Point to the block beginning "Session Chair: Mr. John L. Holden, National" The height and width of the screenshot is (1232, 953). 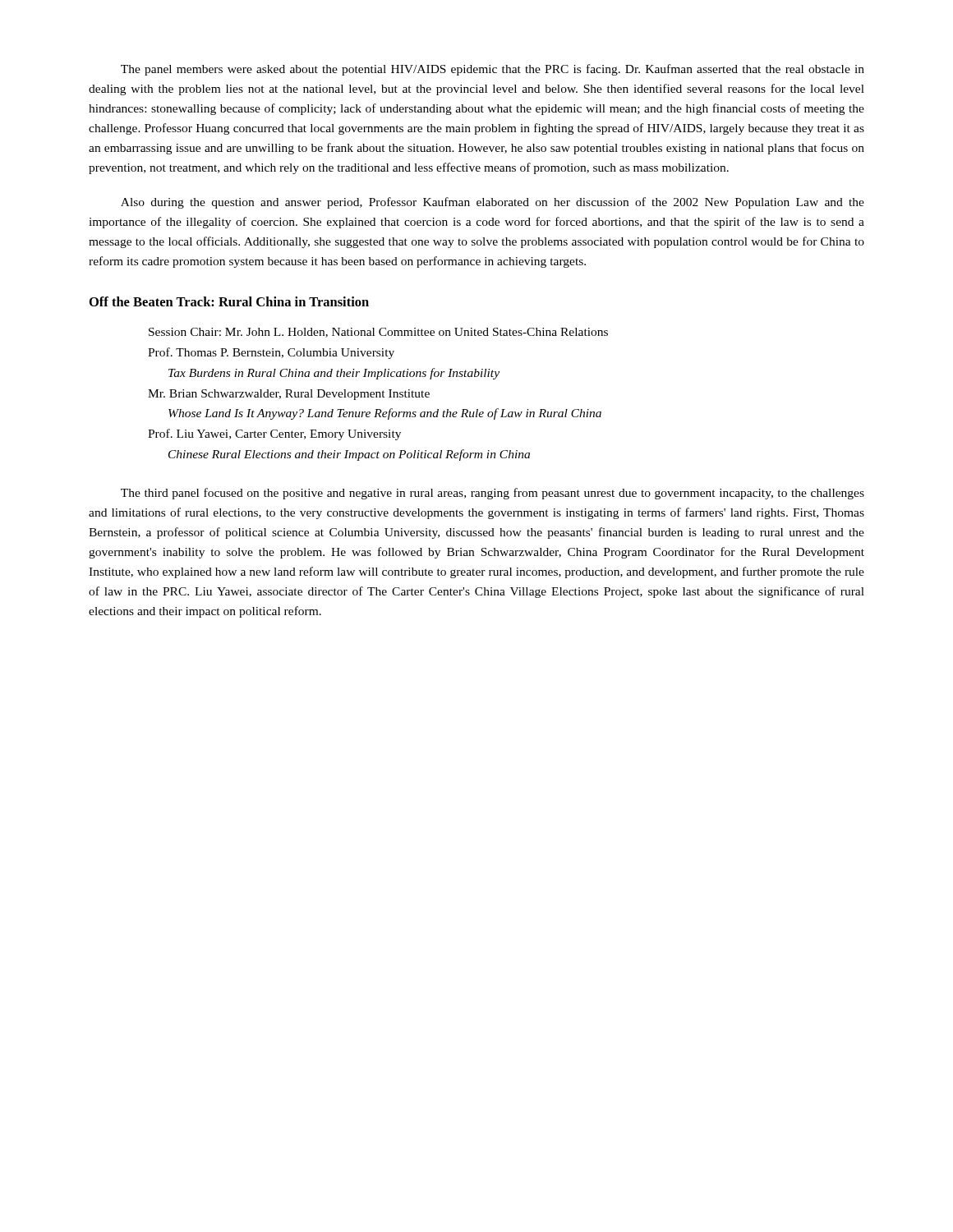pyautogui.click(x=378, y=393)
